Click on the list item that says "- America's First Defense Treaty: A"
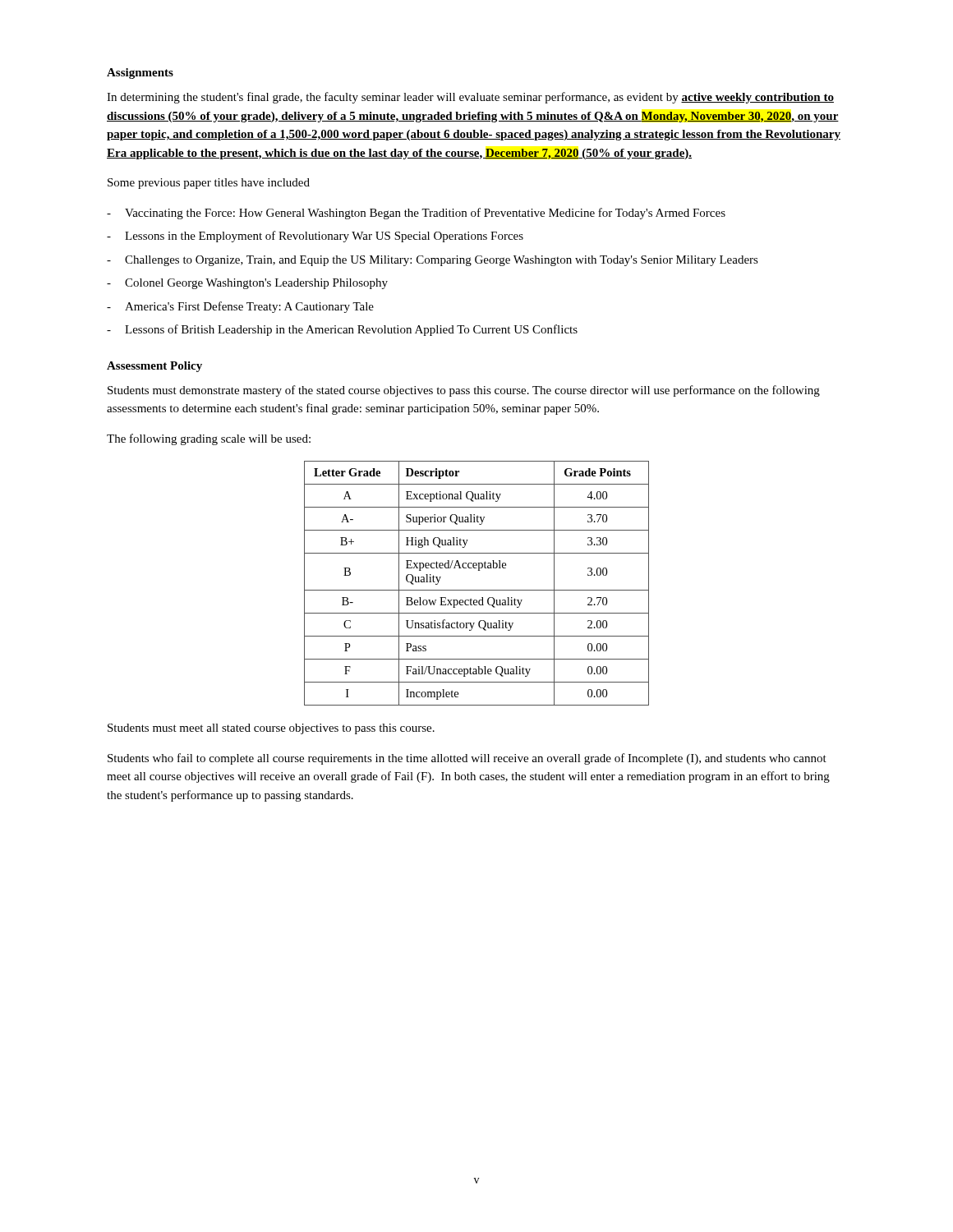953x1232 pixels. 240,307
